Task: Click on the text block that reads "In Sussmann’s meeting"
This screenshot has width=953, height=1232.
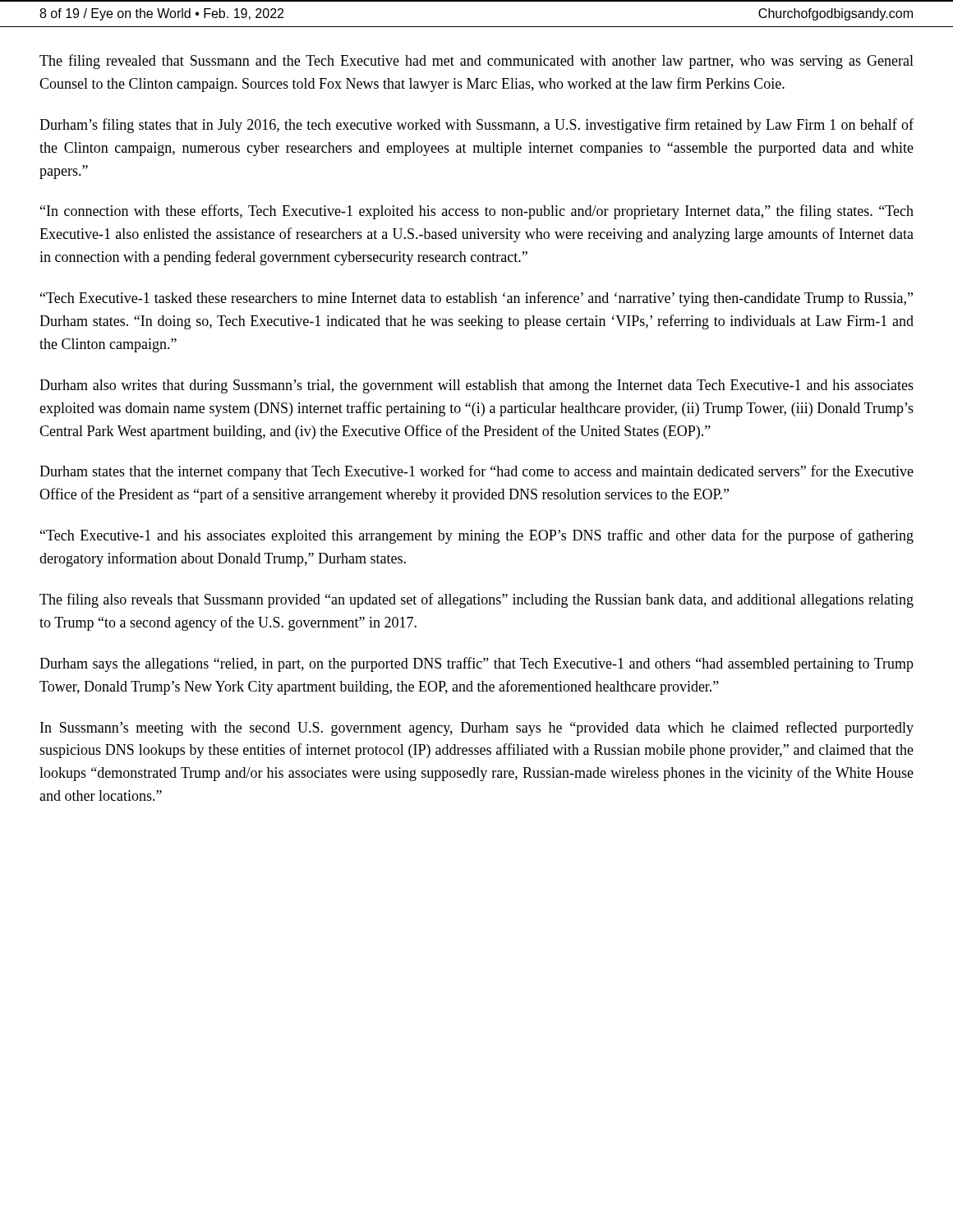Action: tap(476, 762)
